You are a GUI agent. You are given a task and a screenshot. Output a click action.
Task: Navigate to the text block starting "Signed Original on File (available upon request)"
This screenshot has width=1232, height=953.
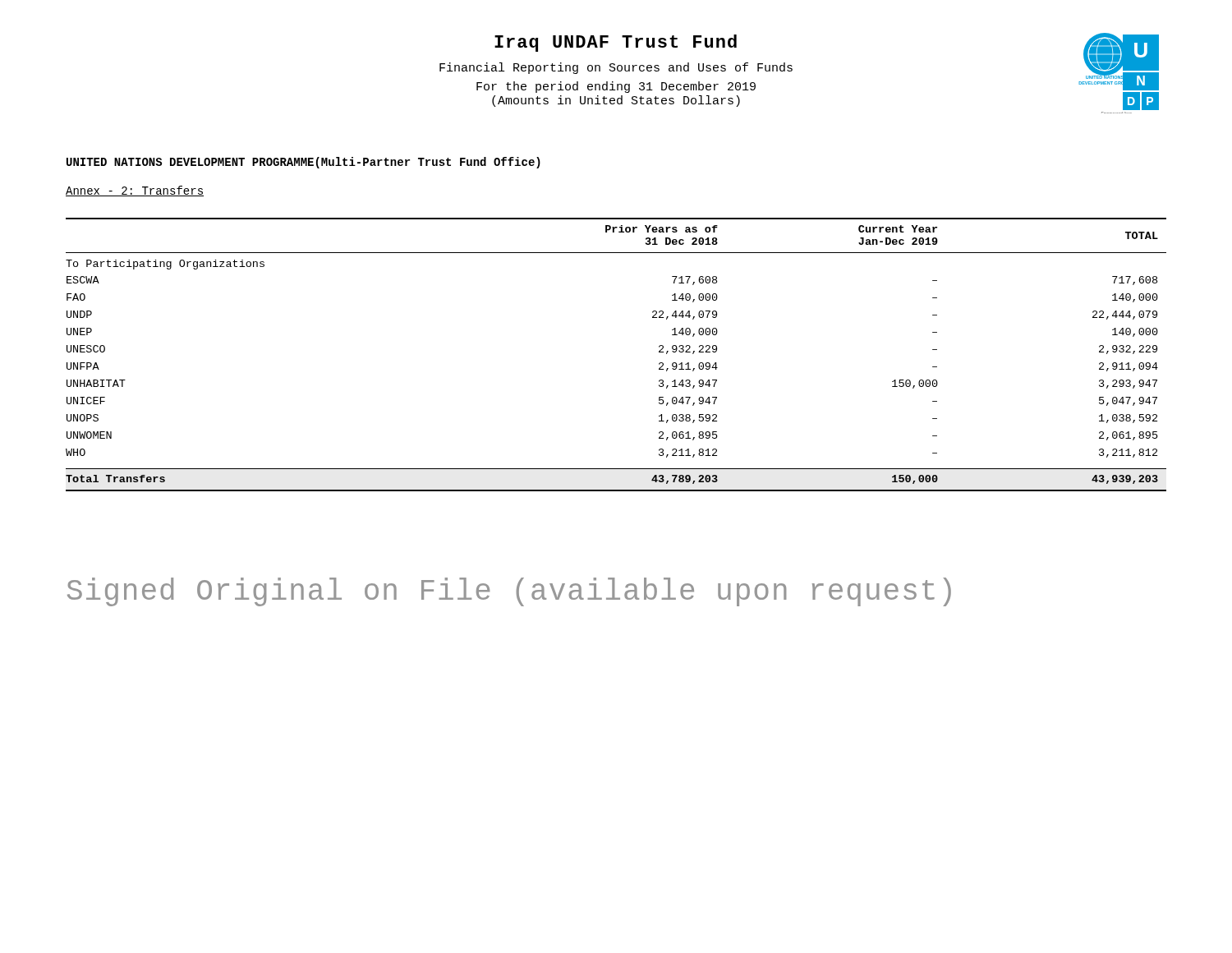click(x=511, y=592)
